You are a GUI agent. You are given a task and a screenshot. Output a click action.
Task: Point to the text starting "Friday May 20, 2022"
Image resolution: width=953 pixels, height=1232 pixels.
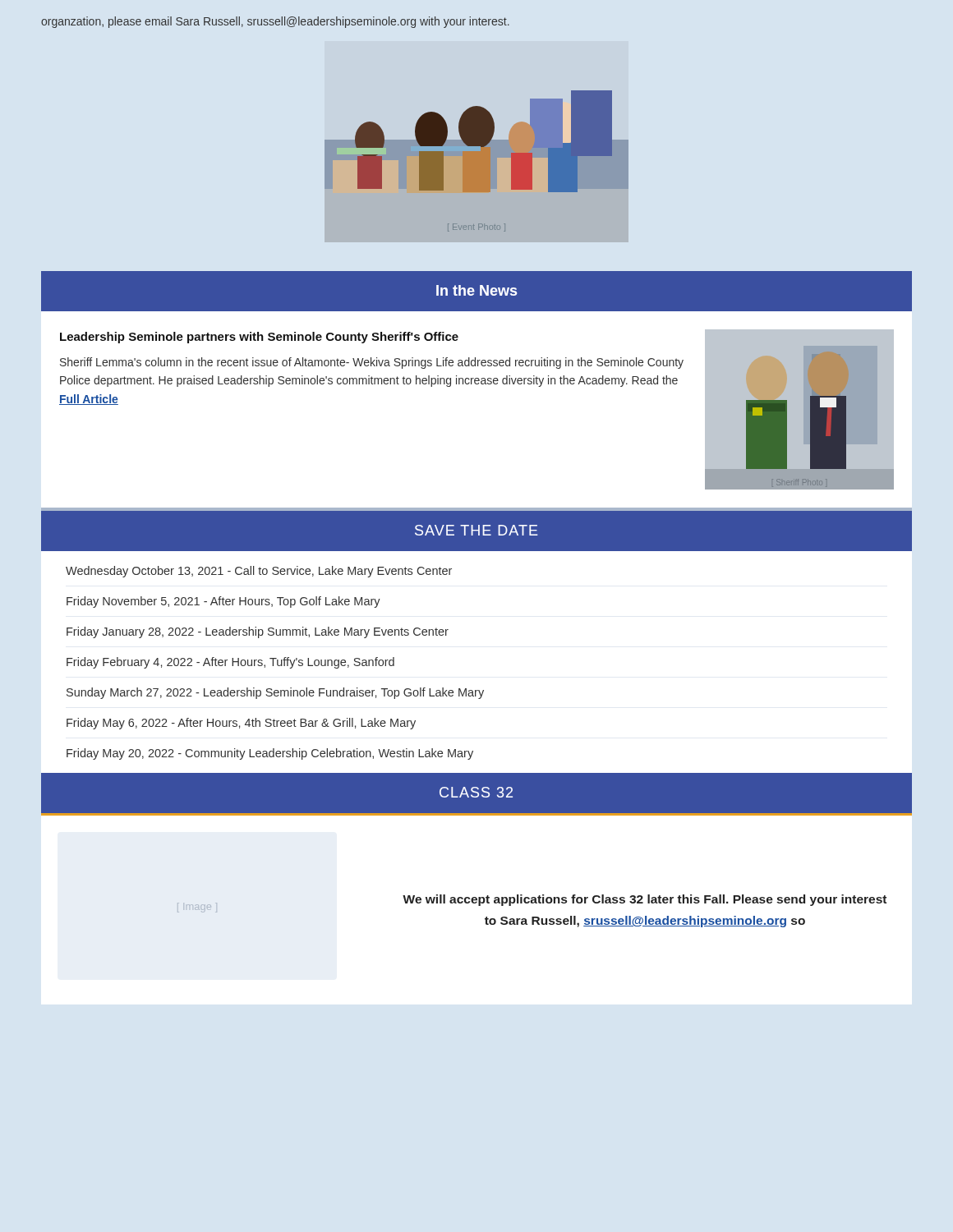(x=270, y=753)
